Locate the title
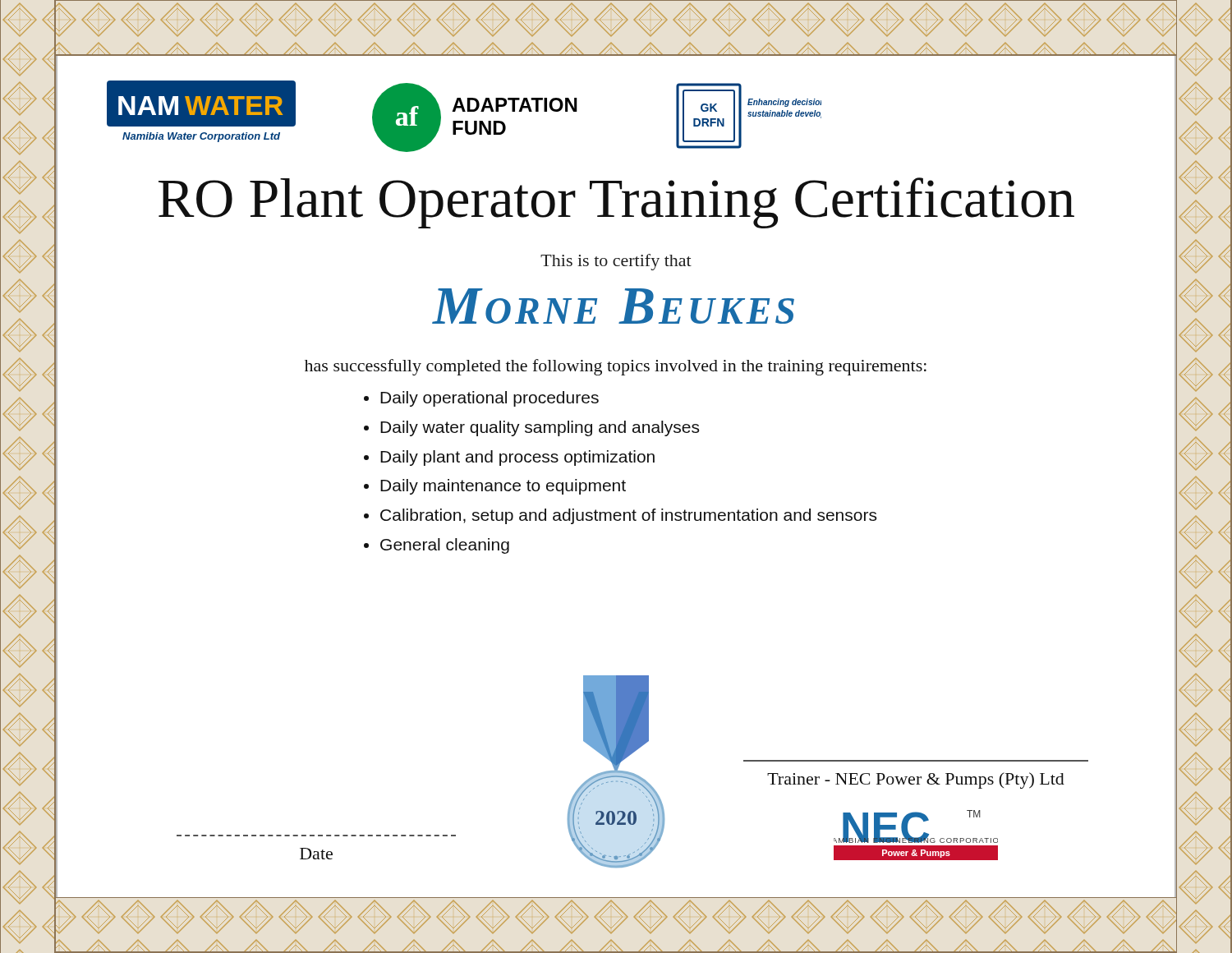The height and width of the screenshot is (953, 1232). coord(616,198)
